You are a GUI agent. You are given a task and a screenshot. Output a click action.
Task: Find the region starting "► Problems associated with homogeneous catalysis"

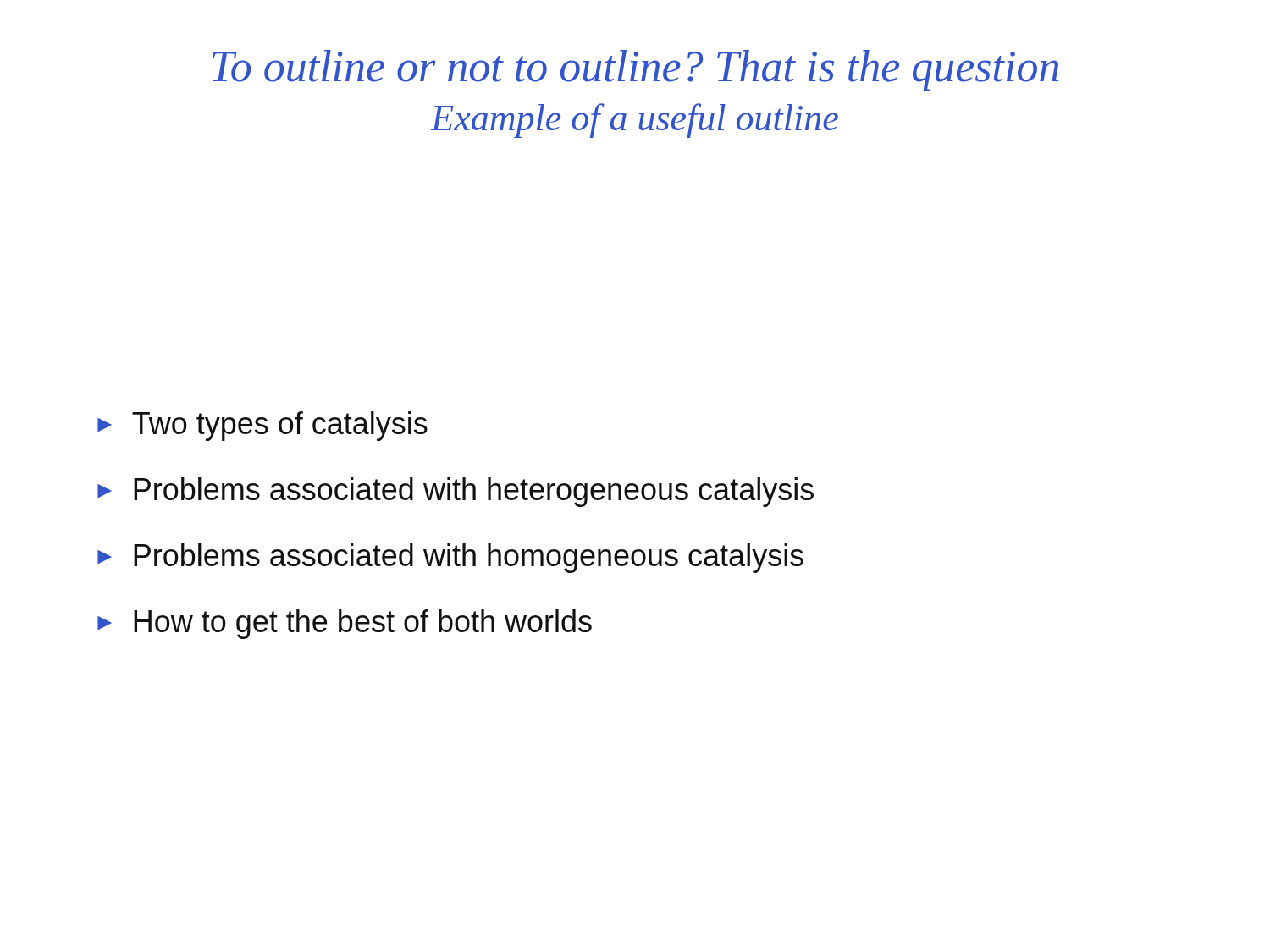[449, 556]
